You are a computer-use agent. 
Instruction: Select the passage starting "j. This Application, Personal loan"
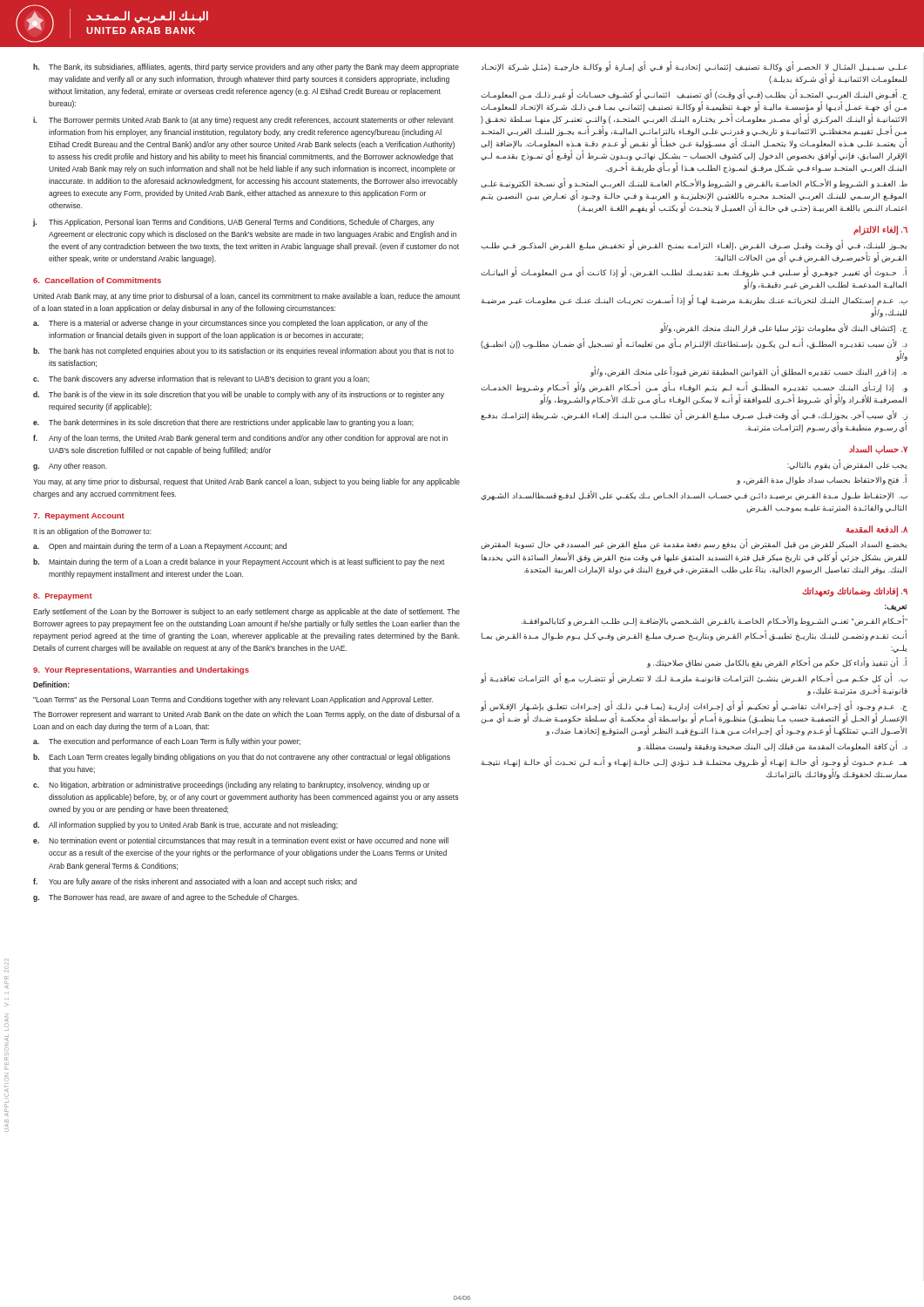246,241
